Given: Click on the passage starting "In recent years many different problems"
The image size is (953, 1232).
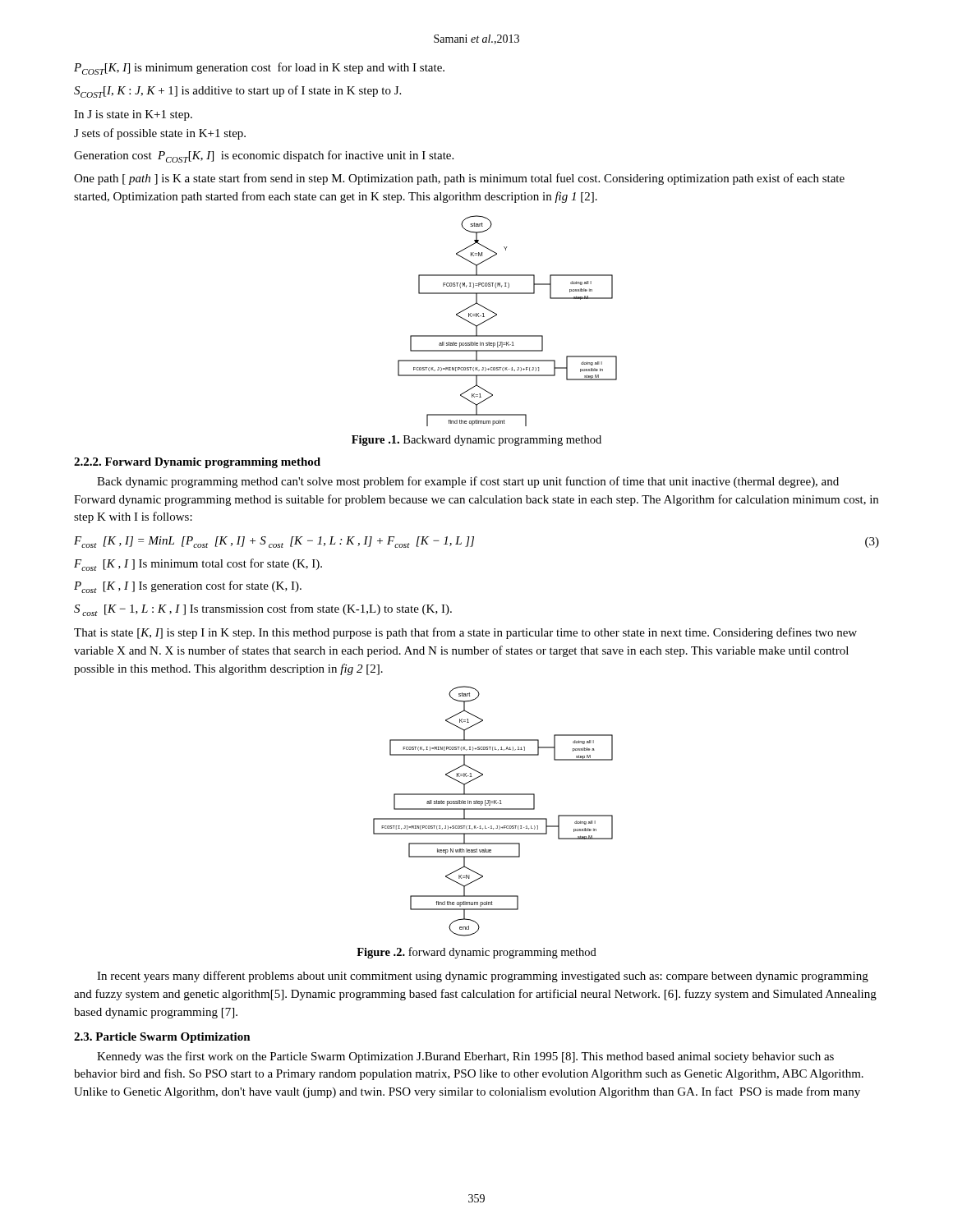Looking at the screenshot, I should [x=475, y=994].
